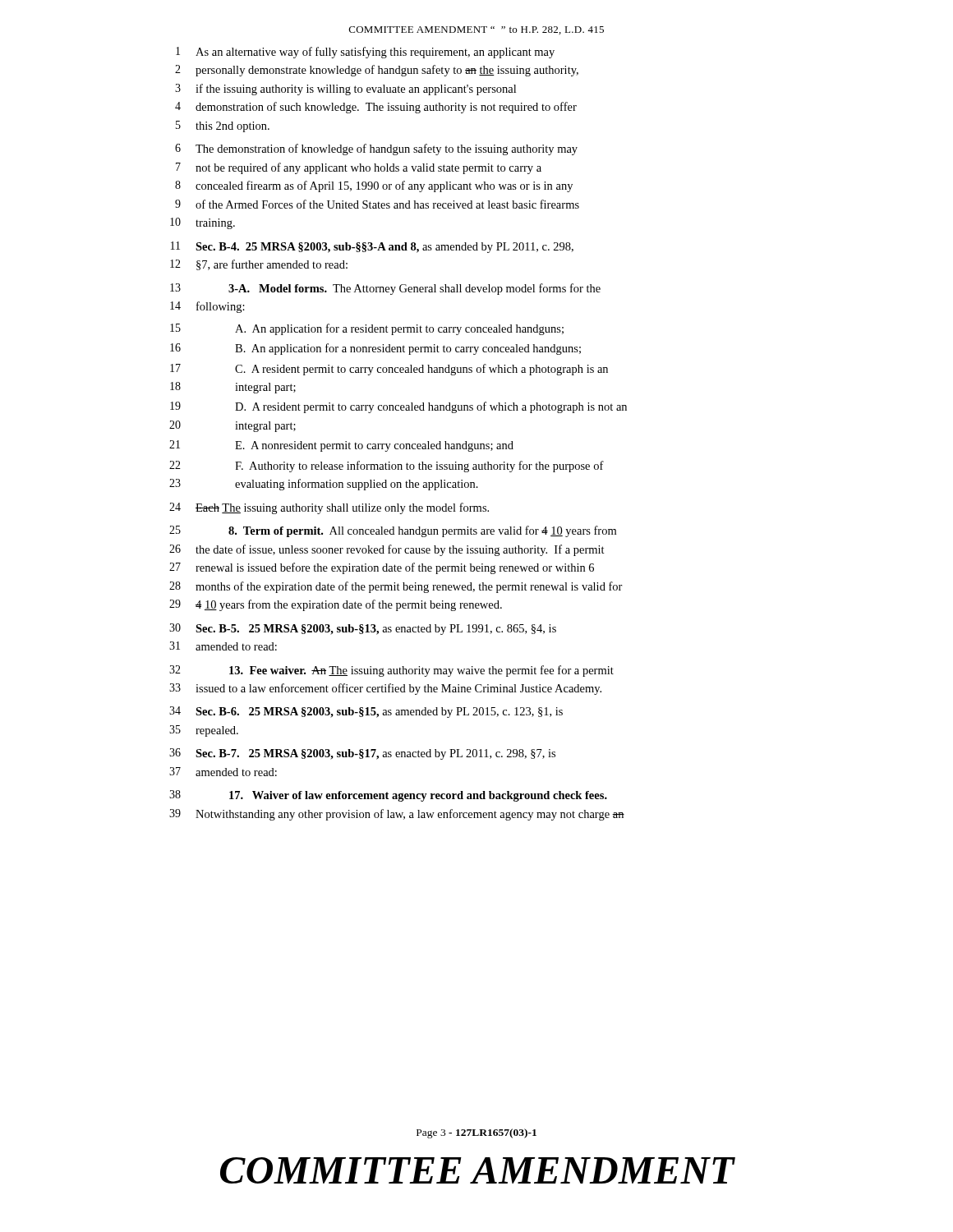Click on the text block with the text "36 Sec. B-7. 25"
Viewport: 953px width, 1232px height.
tap(485, 763)
